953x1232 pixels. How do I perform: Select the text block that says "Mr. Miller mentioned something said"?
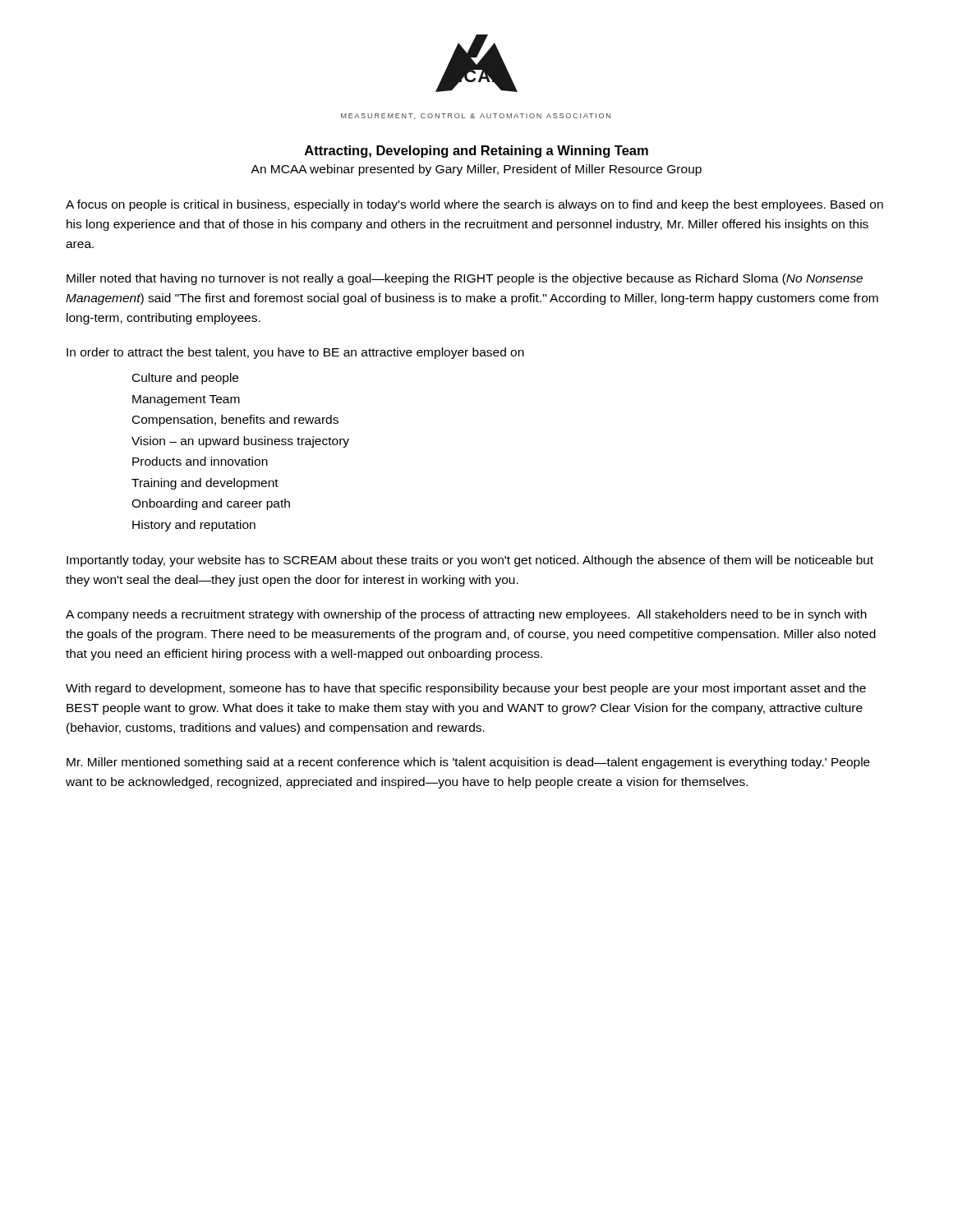[468, 771]
